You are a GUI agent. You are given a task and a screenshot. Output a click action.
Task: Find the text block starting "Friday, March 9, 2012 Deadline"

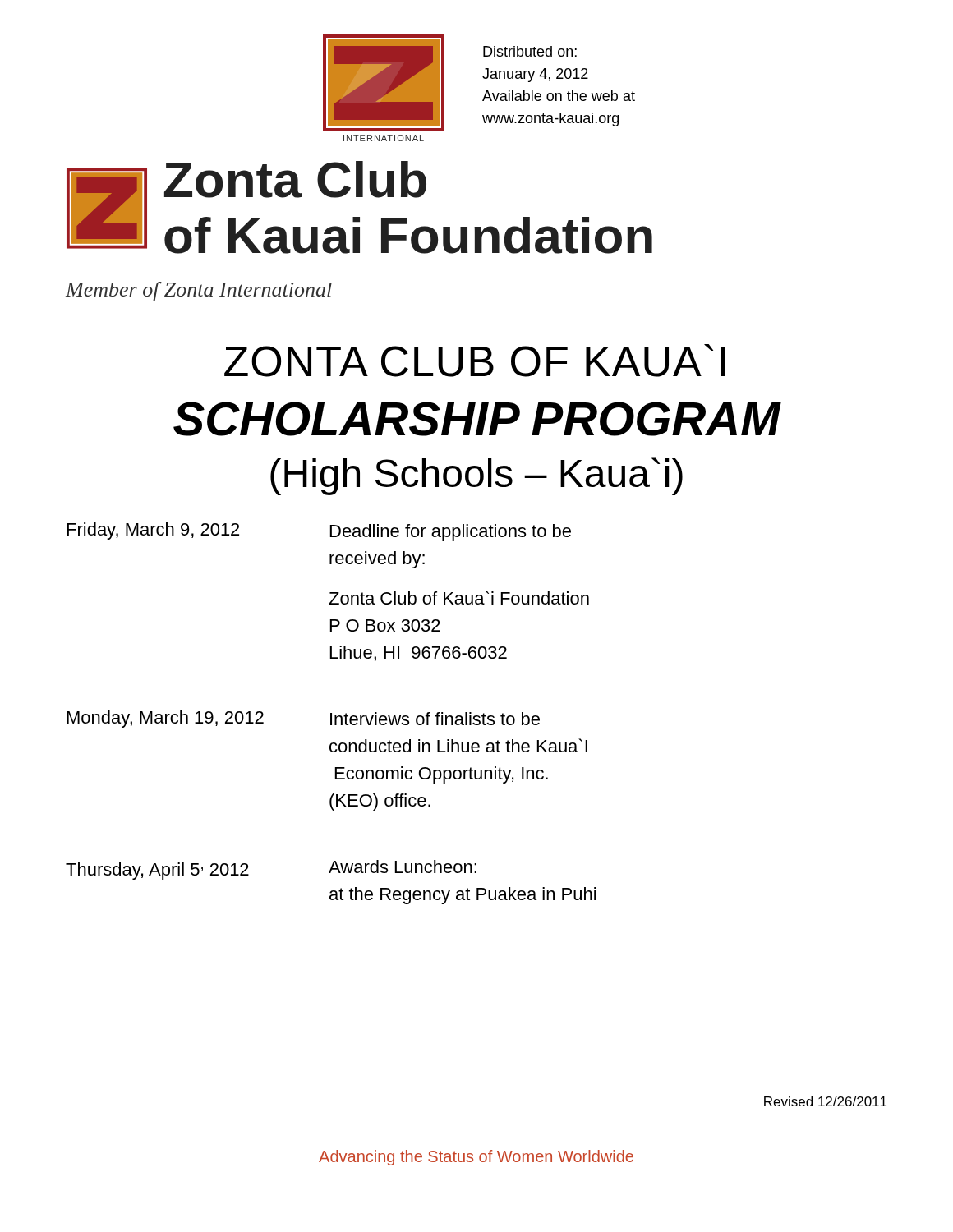[476, 592]
